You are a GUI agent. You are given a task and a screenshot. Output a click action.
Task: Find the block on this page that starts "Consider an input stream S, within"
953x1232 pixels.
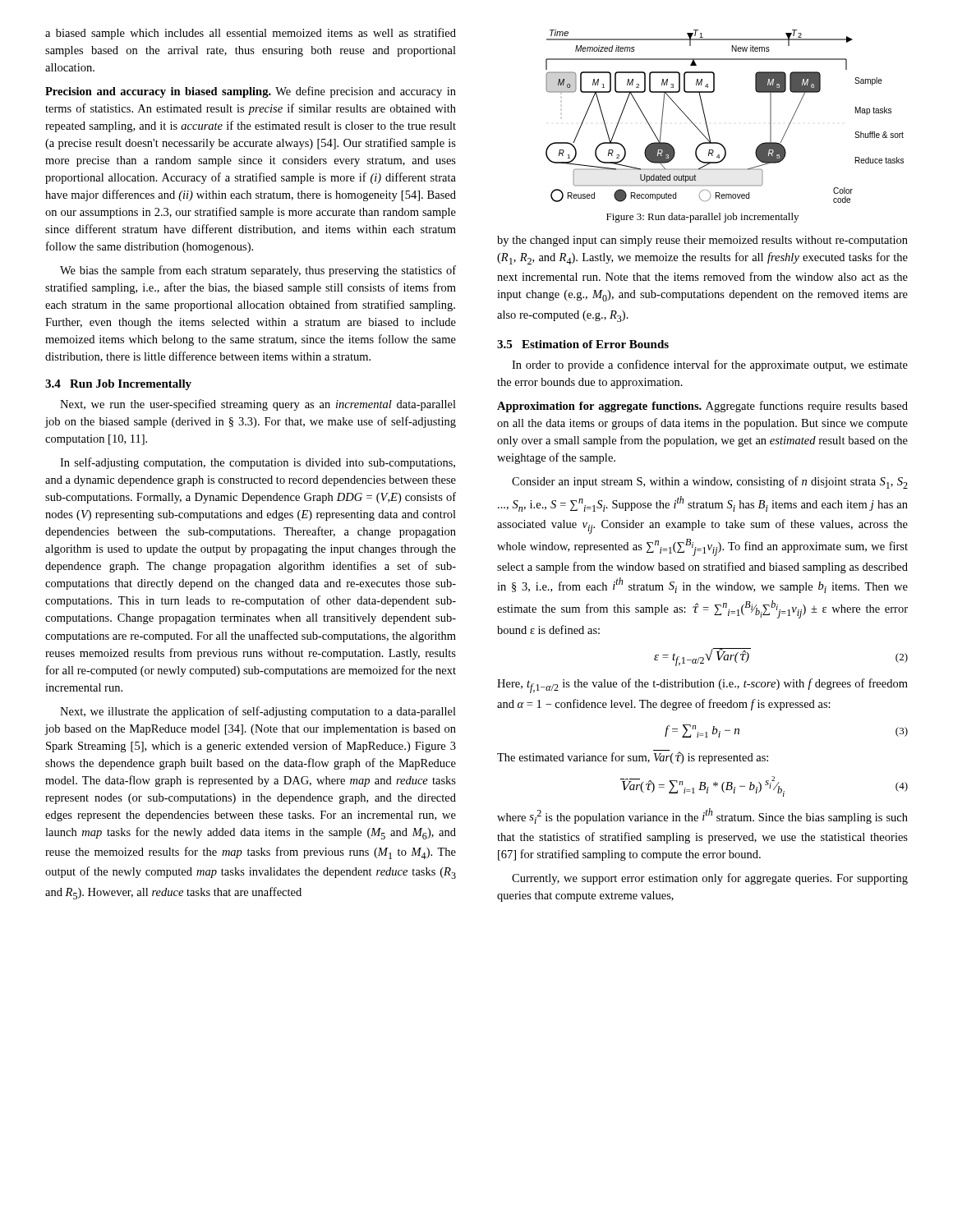point(702,556)
